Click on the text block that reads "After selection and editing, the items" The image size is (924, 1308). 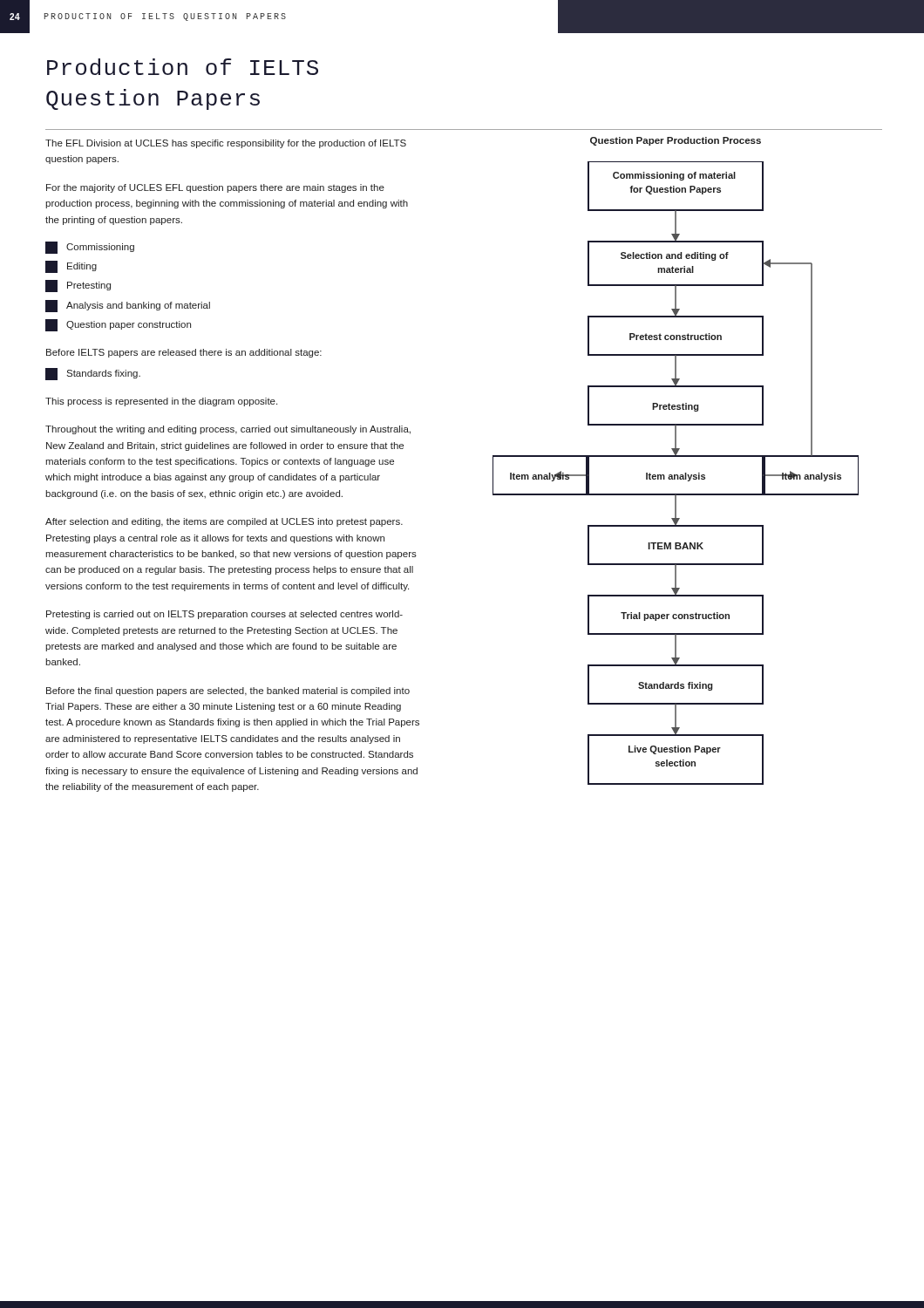click(233, 554)
